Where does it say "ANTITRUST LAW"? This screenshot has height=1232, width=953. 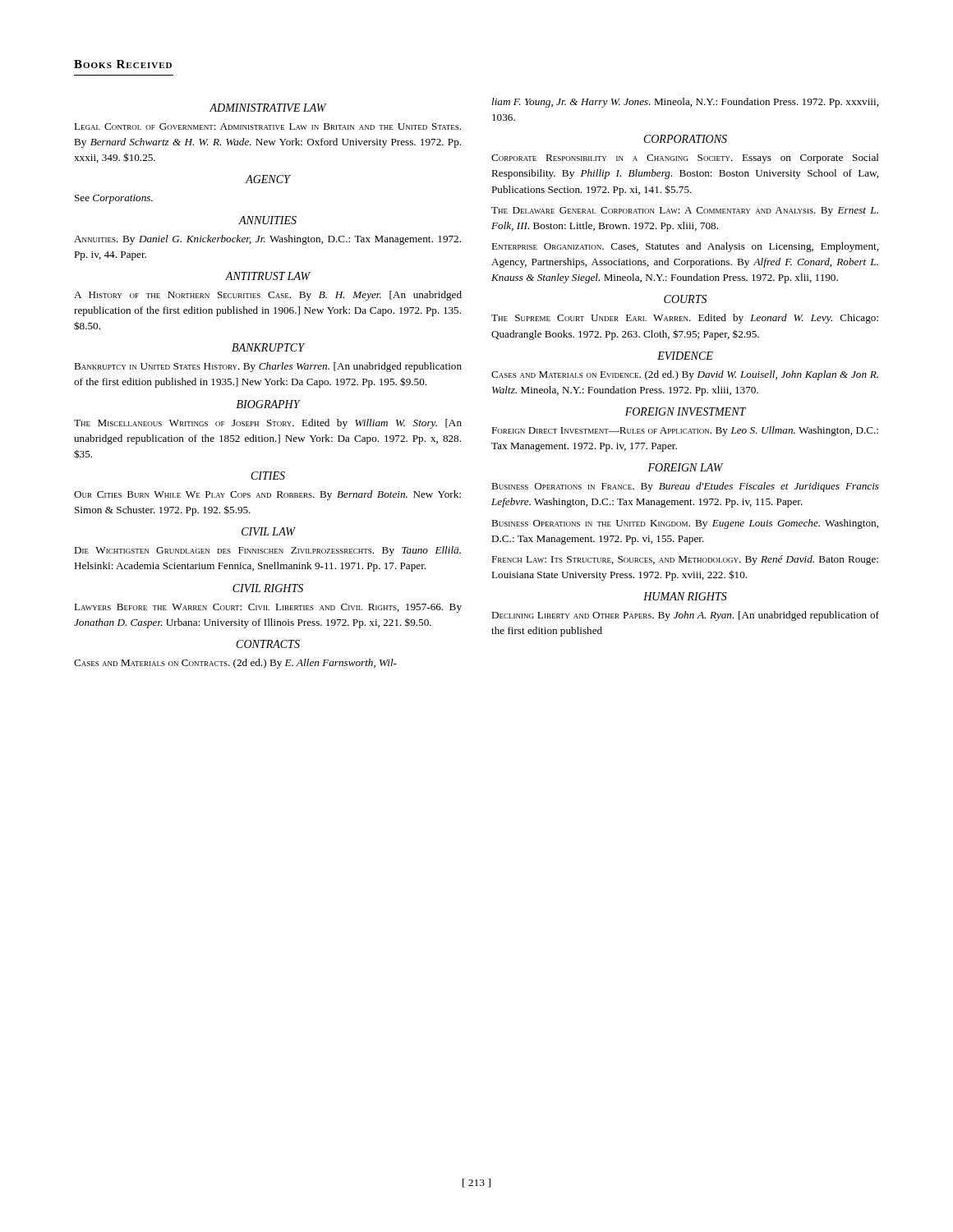click(x=268, y=277)
